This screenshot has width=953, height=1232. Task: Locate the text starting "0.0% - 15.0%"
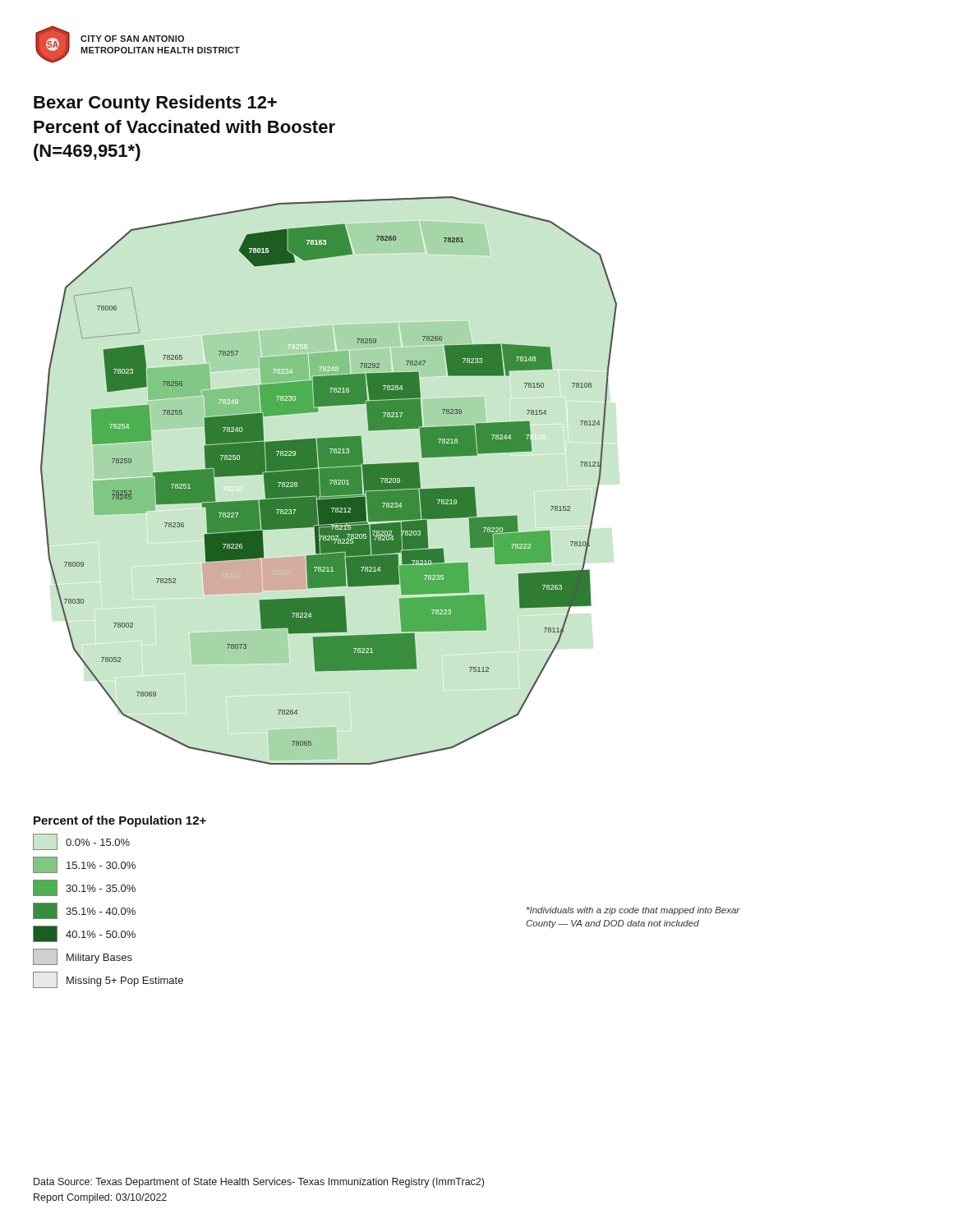tap(81, 842)
